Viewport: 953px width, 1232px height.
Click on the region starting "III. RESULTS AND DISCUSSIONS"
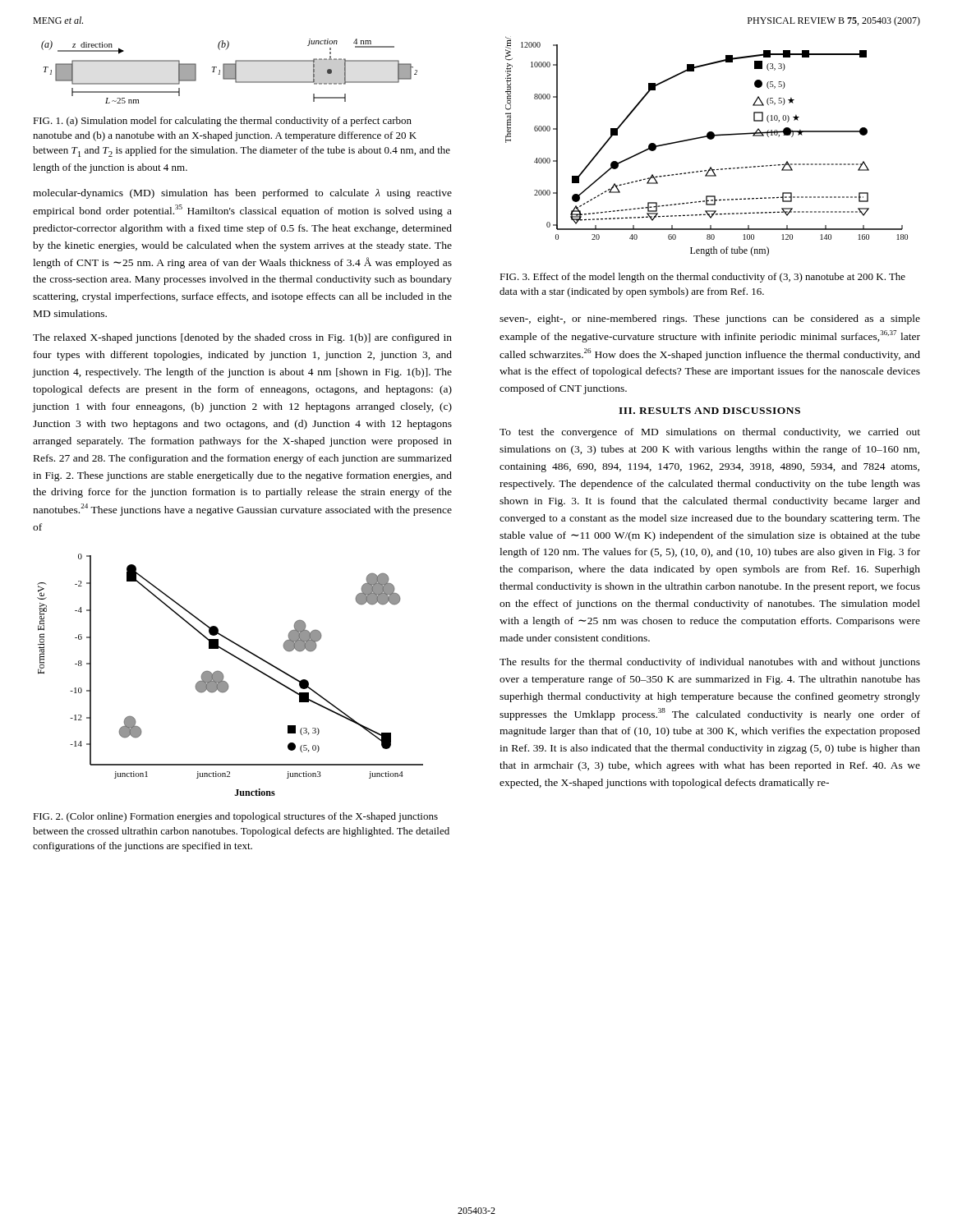[710, 410]
